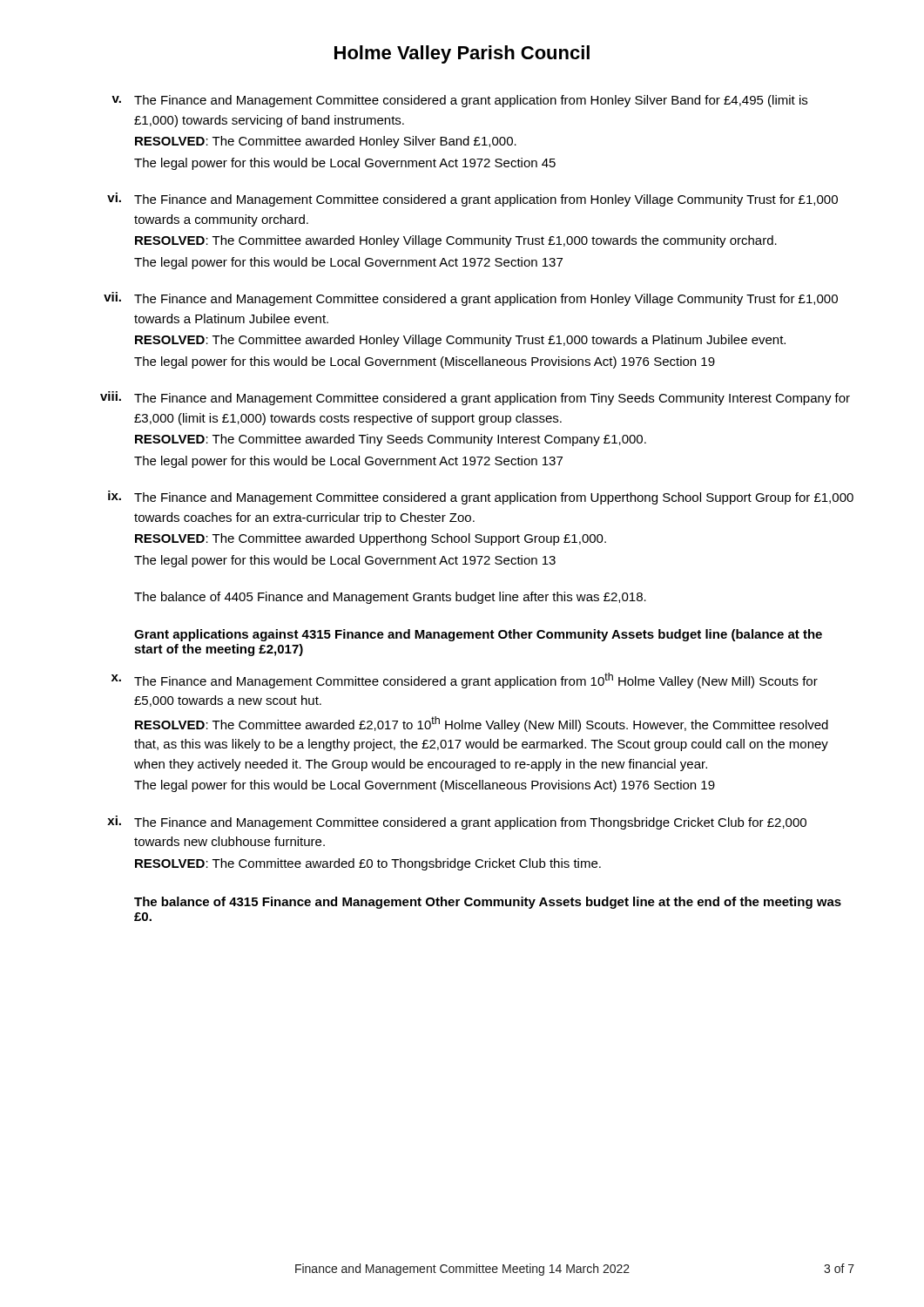The width and height of the screenshot is (924, 1307).
Task: Locate the block of text that opens with "The balance of 4405 Finance"
Action: coord(494,597)
